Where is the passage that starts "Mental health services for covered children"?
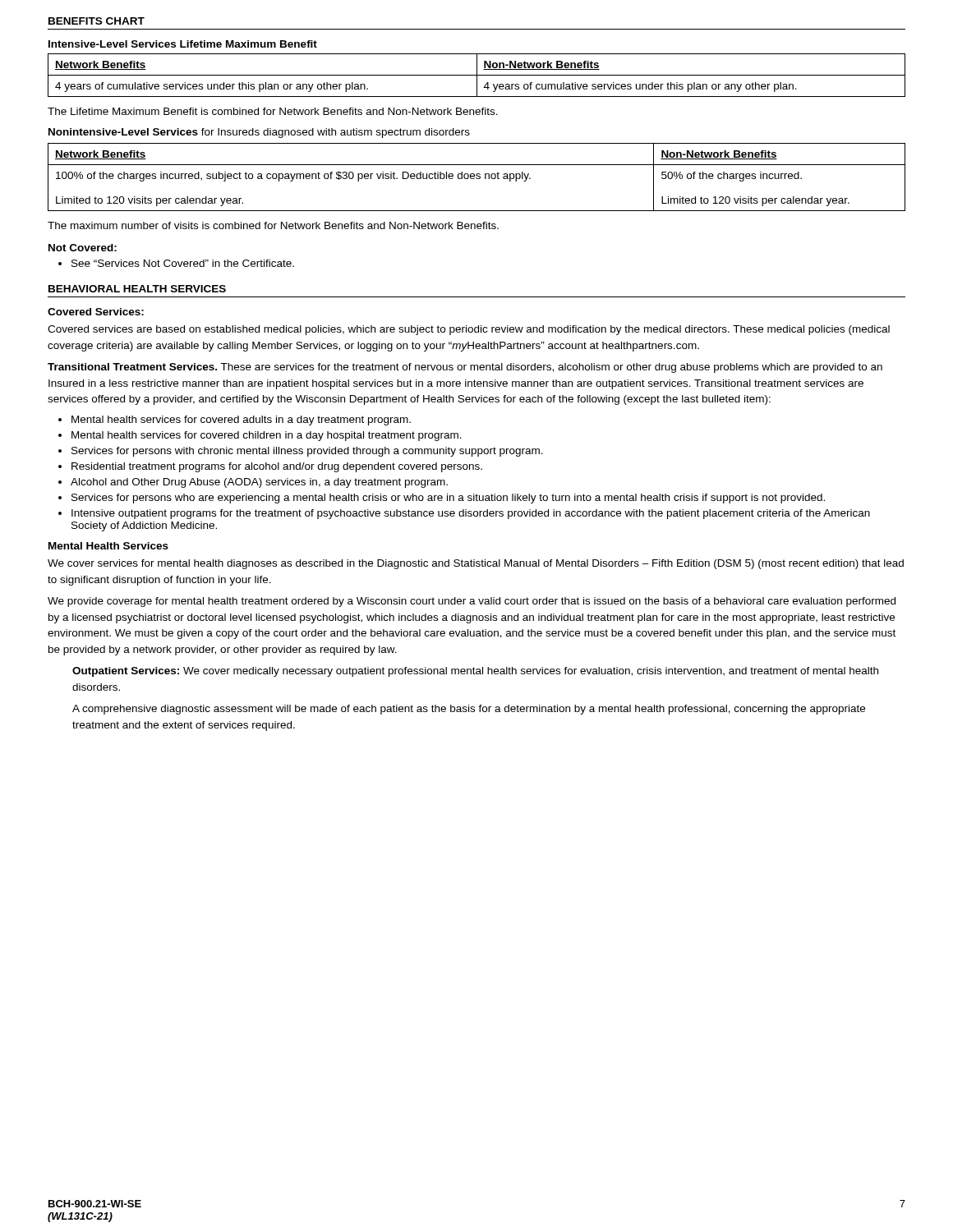 click(266, 435)
